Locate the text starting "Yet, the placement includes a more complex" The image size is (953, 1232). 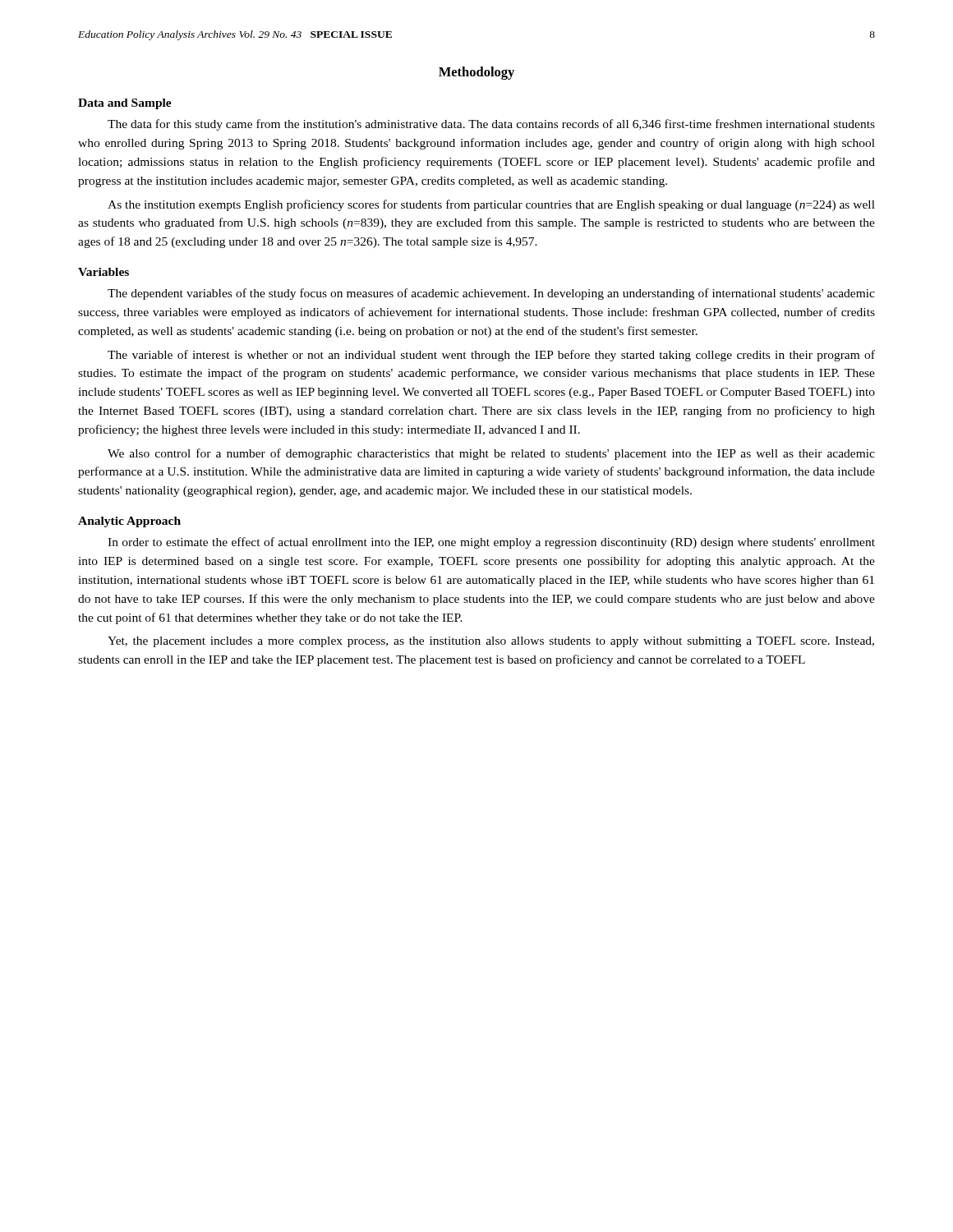pos(476,650)
